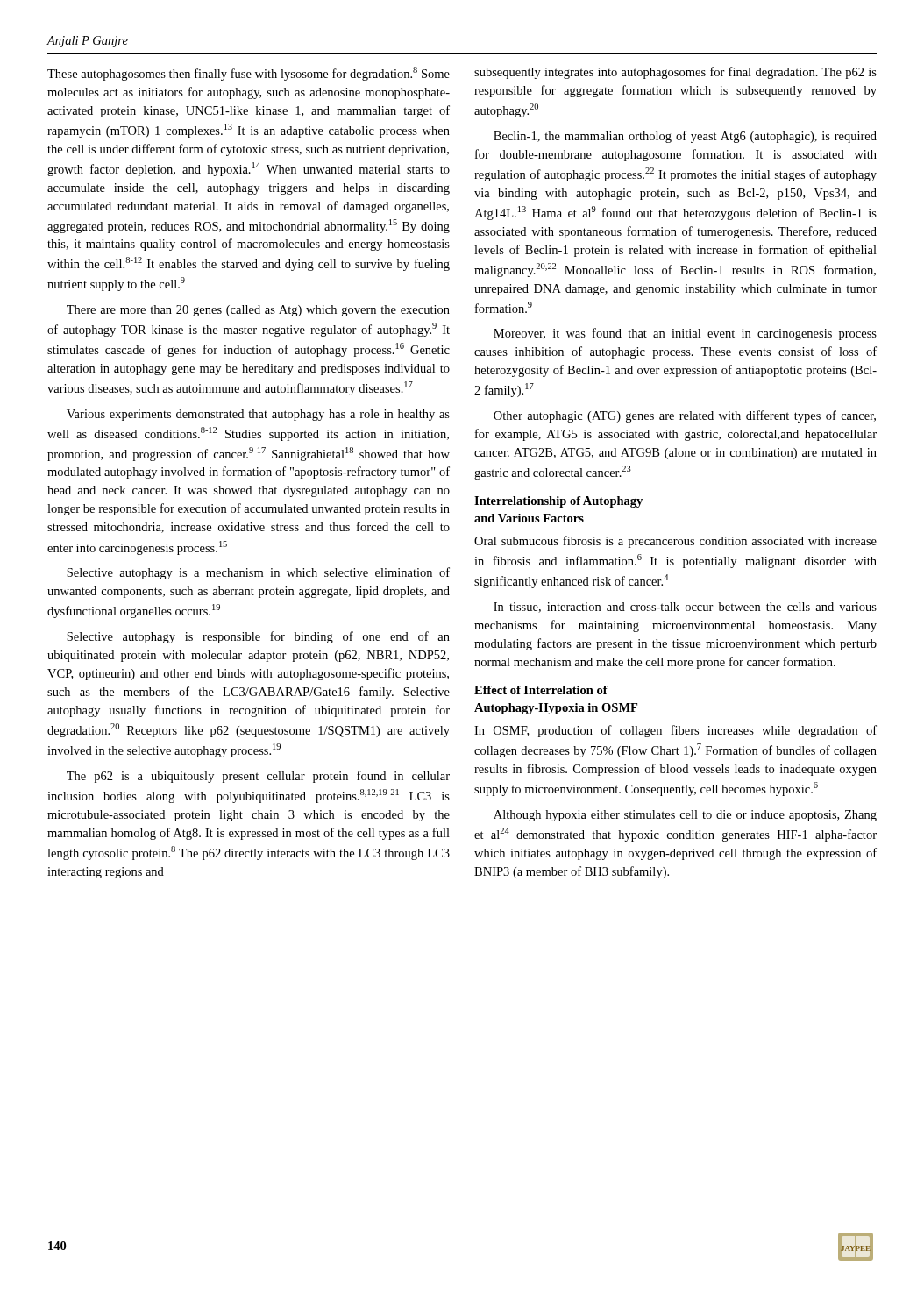Locate the element starting "Other autophagic (ATG)"

675,445
